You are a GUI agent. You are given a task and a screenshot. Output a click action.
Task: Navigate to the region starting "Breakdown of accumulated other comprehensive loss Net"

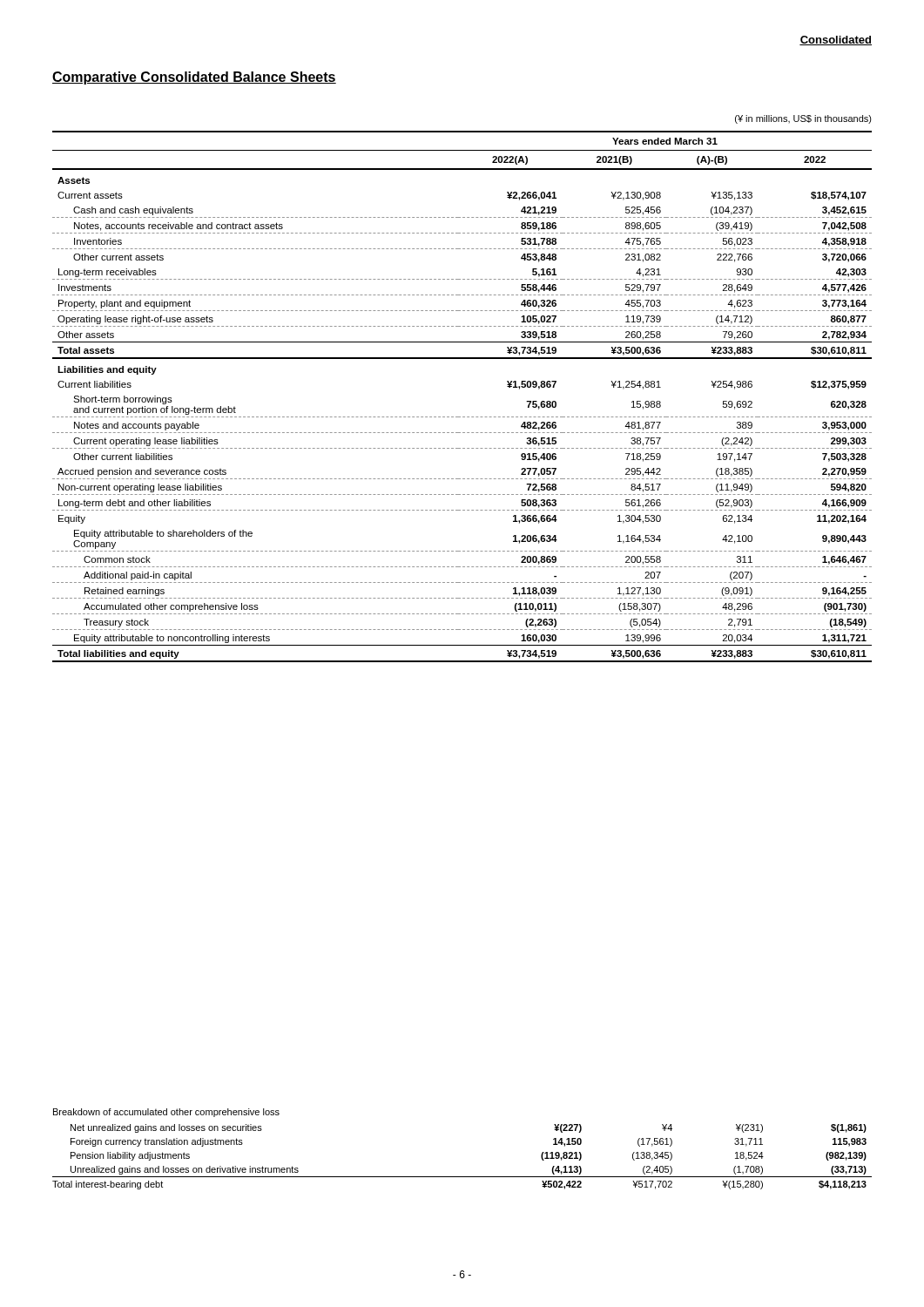[x=166, y=1113]
